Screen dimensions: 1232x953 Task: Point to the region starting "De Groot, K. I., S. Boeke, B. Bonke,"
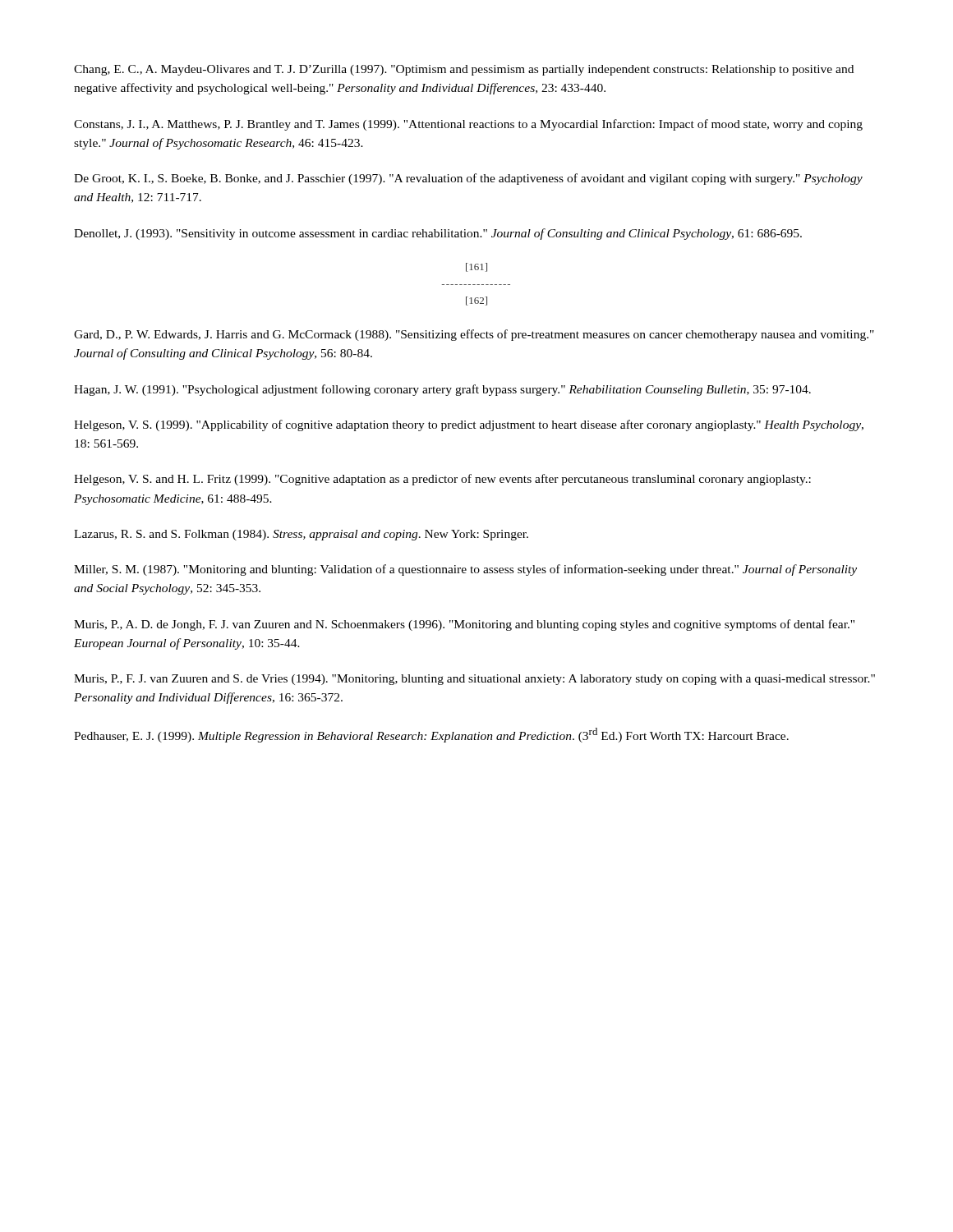468,187
